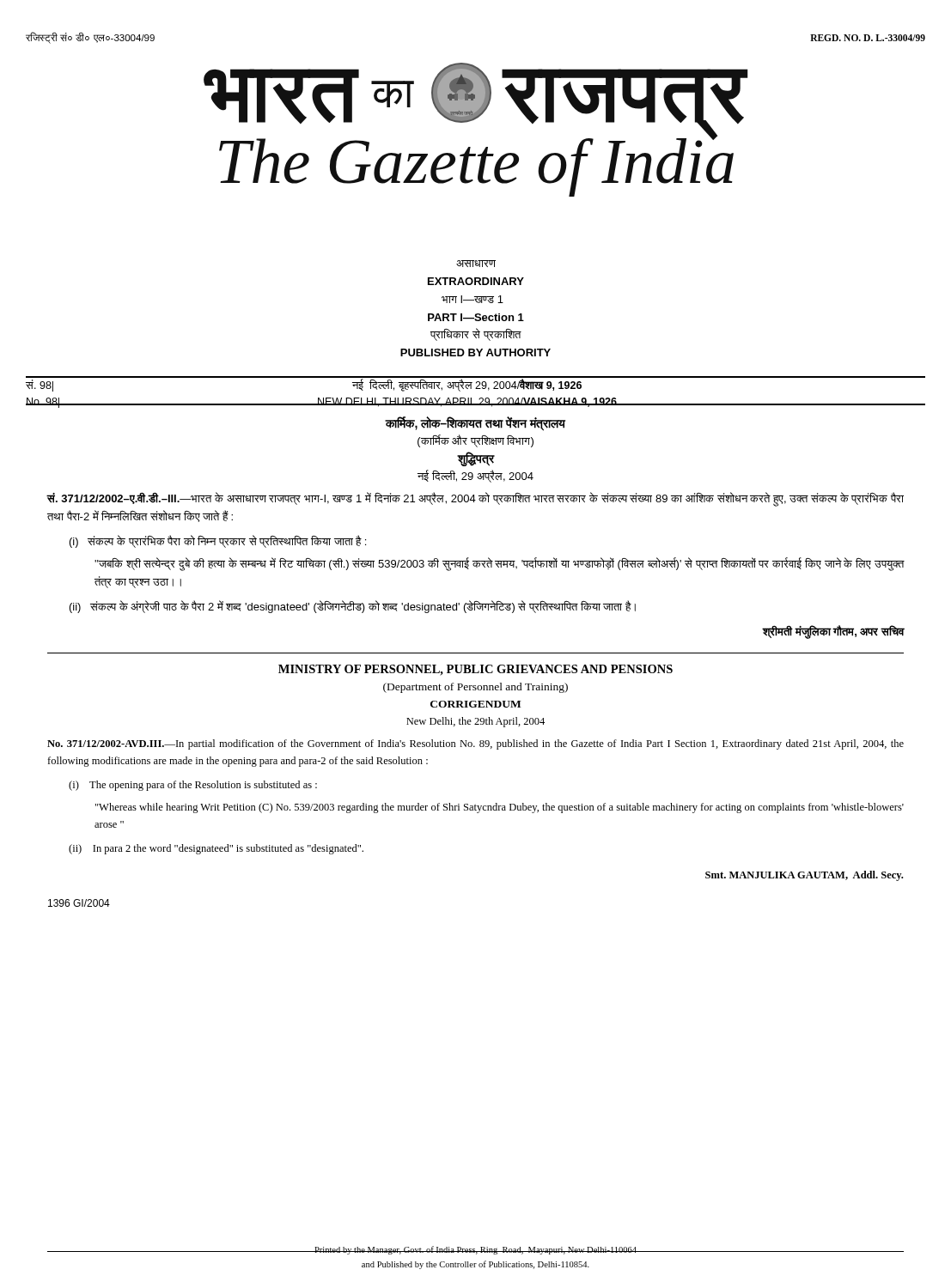Select the list item containing "(i) The opening para"
This screenshot has width=951, height=1288.
[x=193, y=785]
